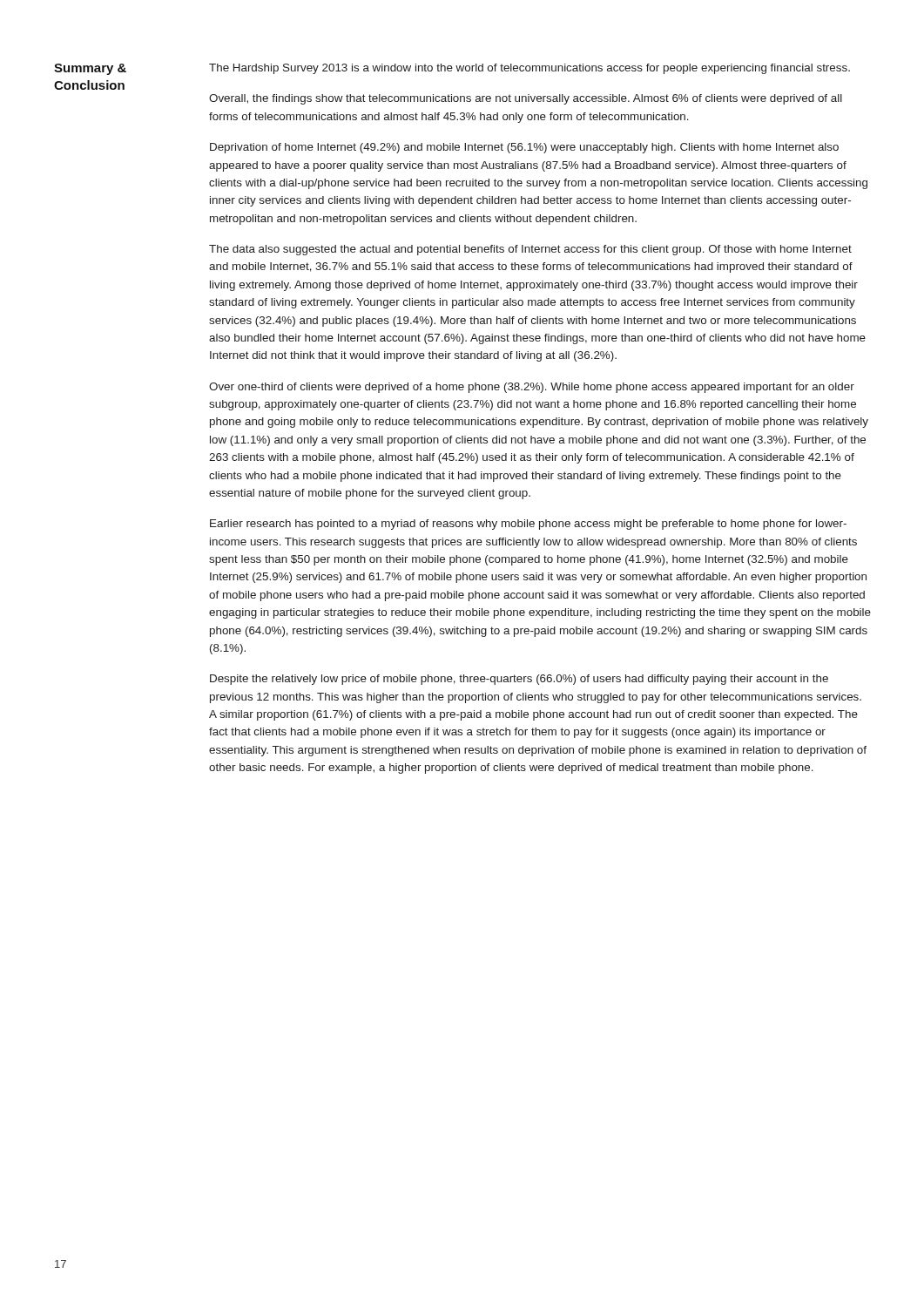The width and height of the screenshot is (924, 1307).
Task: Select the text block containing "Earlier research has"
Action: point(540,586)
